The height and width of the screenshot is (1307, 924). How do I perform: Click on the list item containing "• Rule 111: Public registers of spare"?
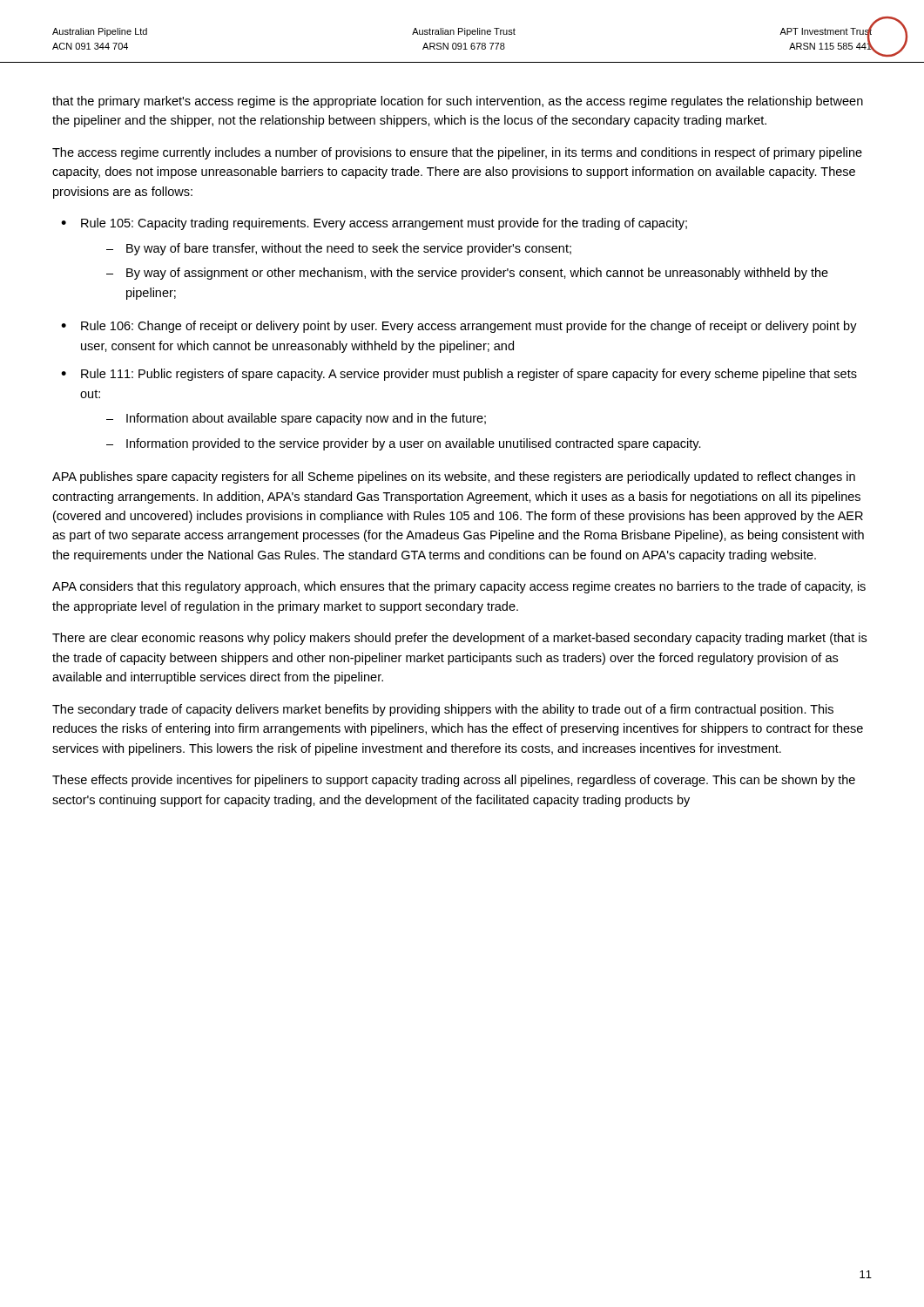click(466, 411)
